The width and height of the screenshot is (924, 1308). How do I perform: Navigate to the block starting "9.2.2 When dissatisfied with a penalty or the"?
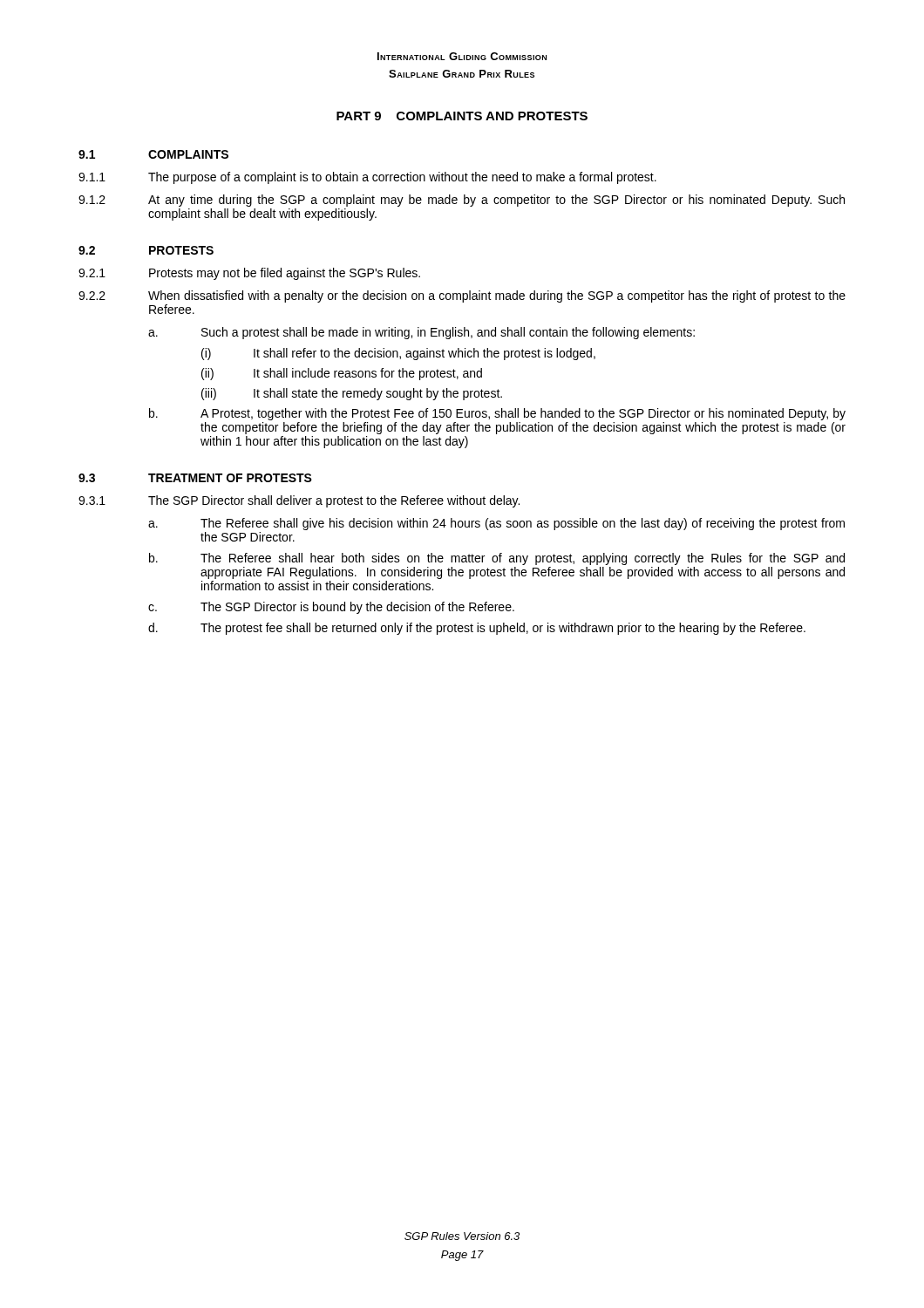(x=462, y=303)
